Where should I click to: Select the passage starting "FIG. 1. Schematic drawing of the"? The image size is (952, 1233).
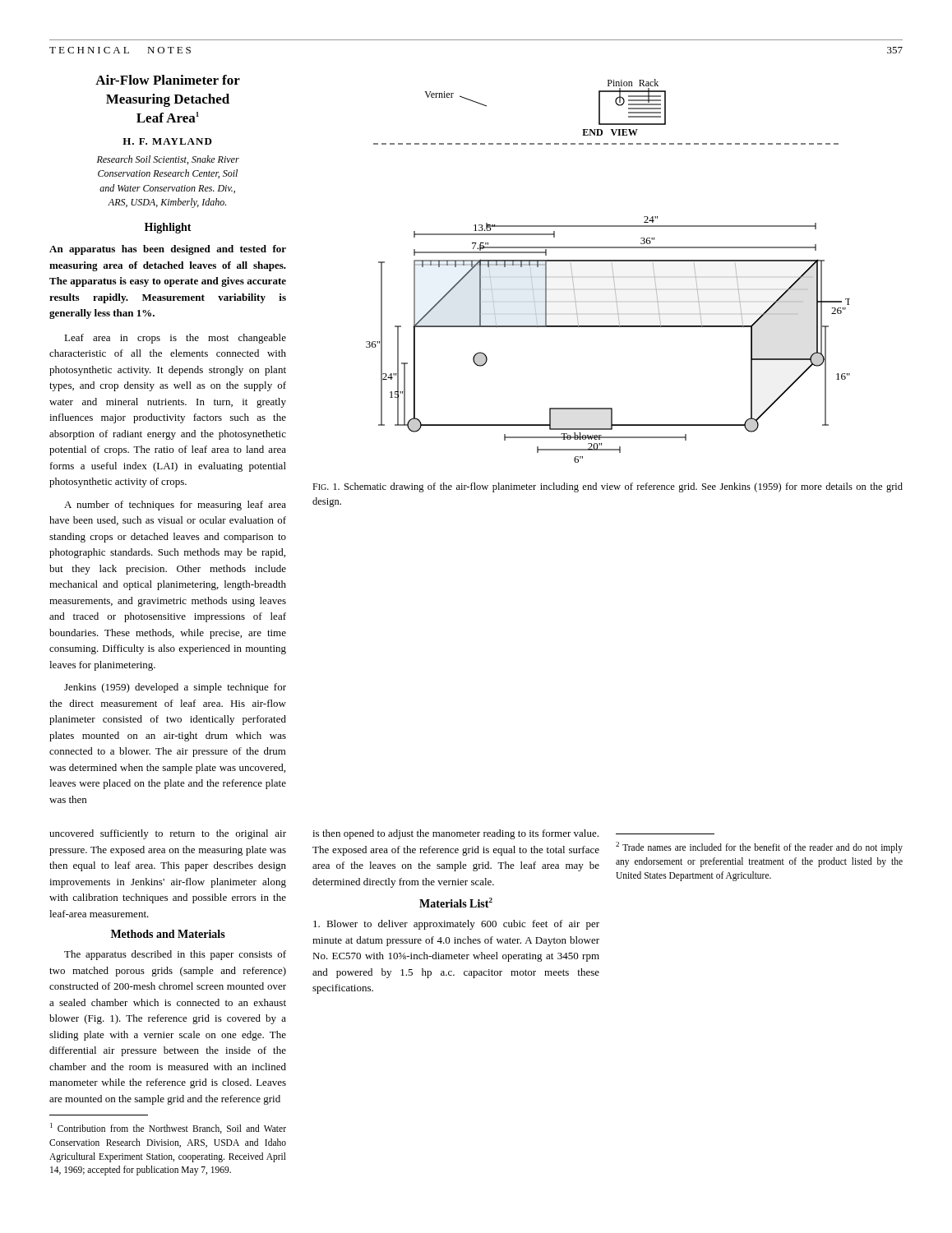pyautogui.click(x=608, y=494)
